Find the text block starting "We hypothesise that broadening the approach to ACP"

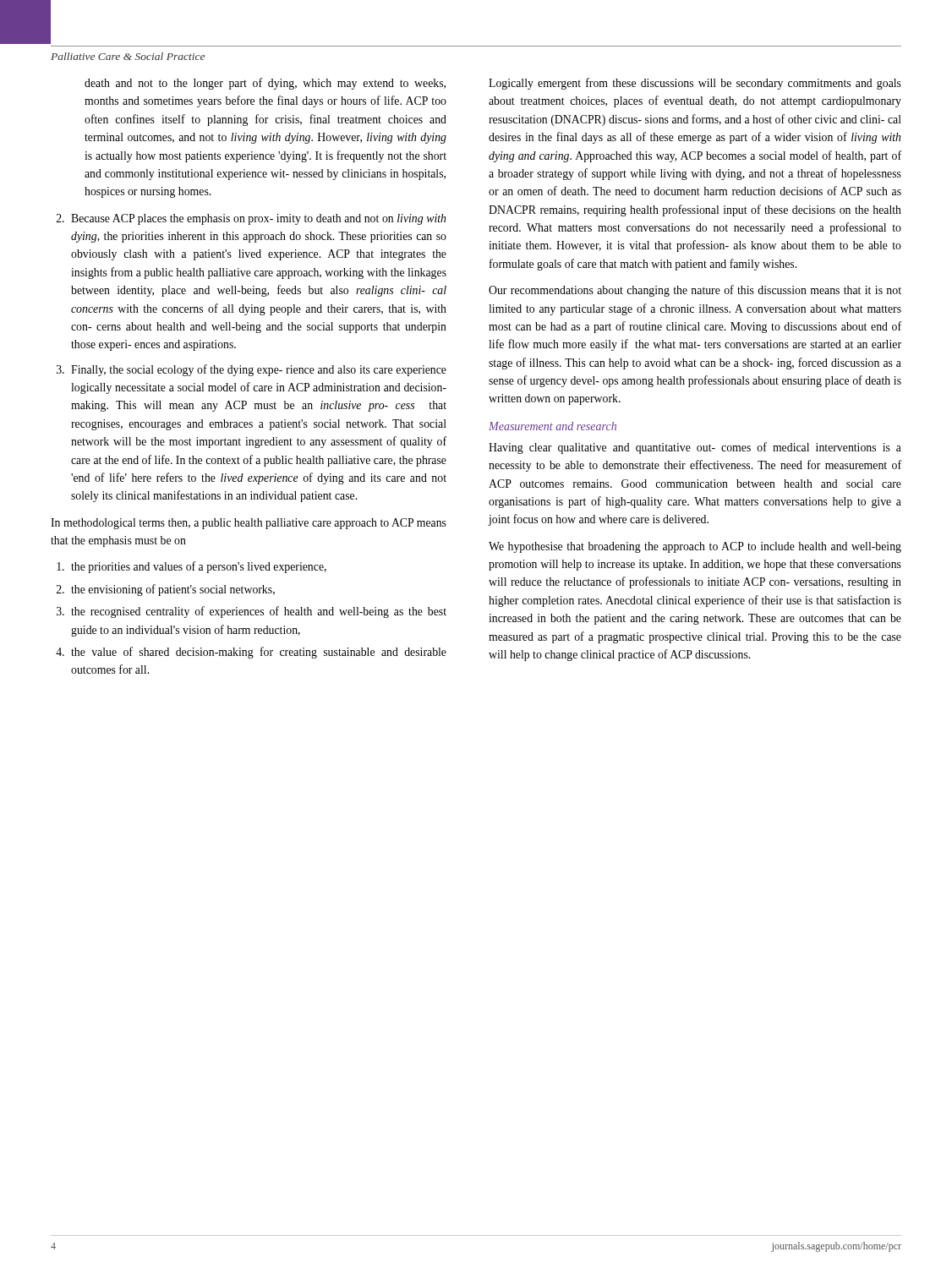[x=695, y=600]
